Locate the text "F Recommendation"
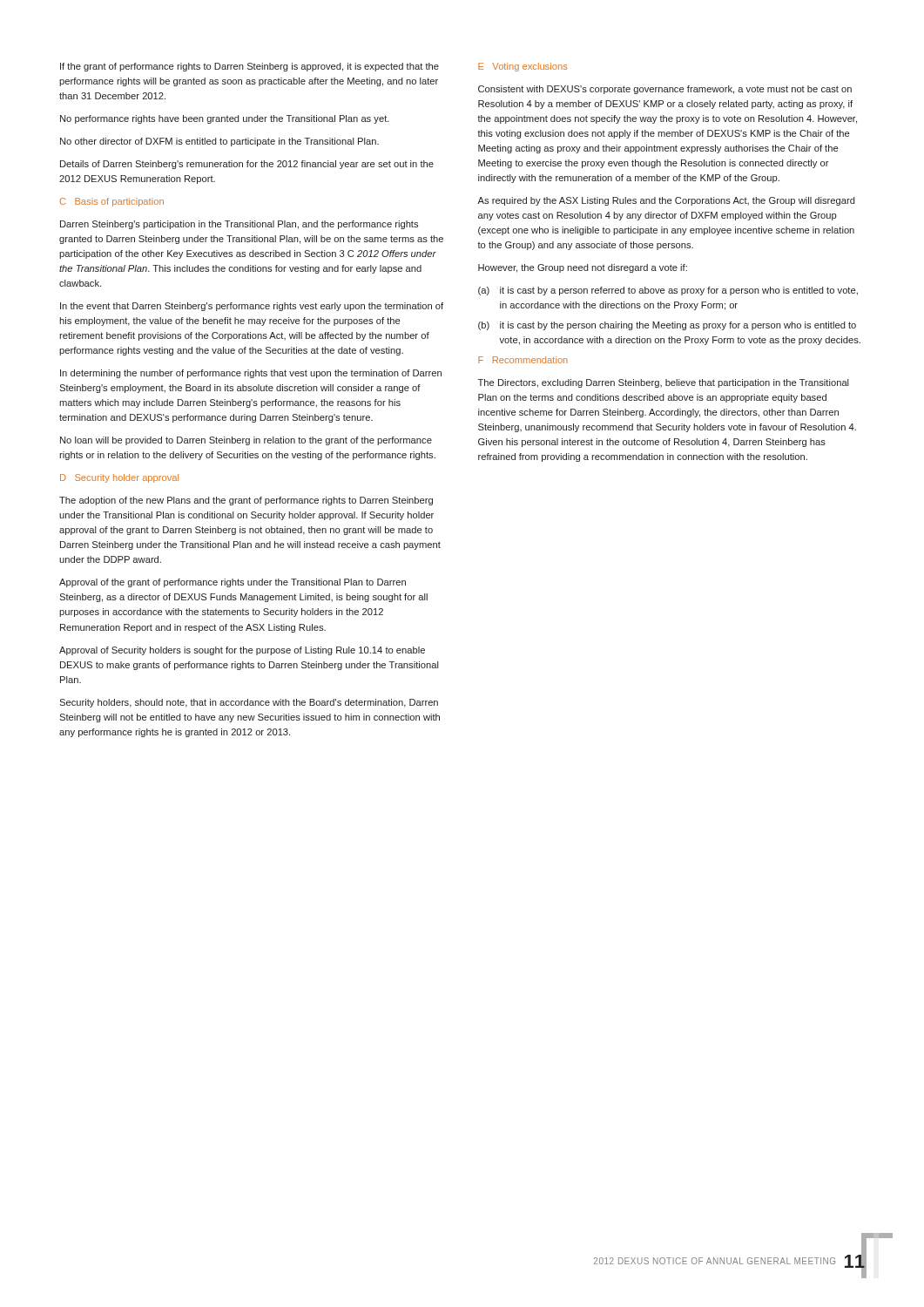This screenshot has width=924, height=1307. coord(523,360)
